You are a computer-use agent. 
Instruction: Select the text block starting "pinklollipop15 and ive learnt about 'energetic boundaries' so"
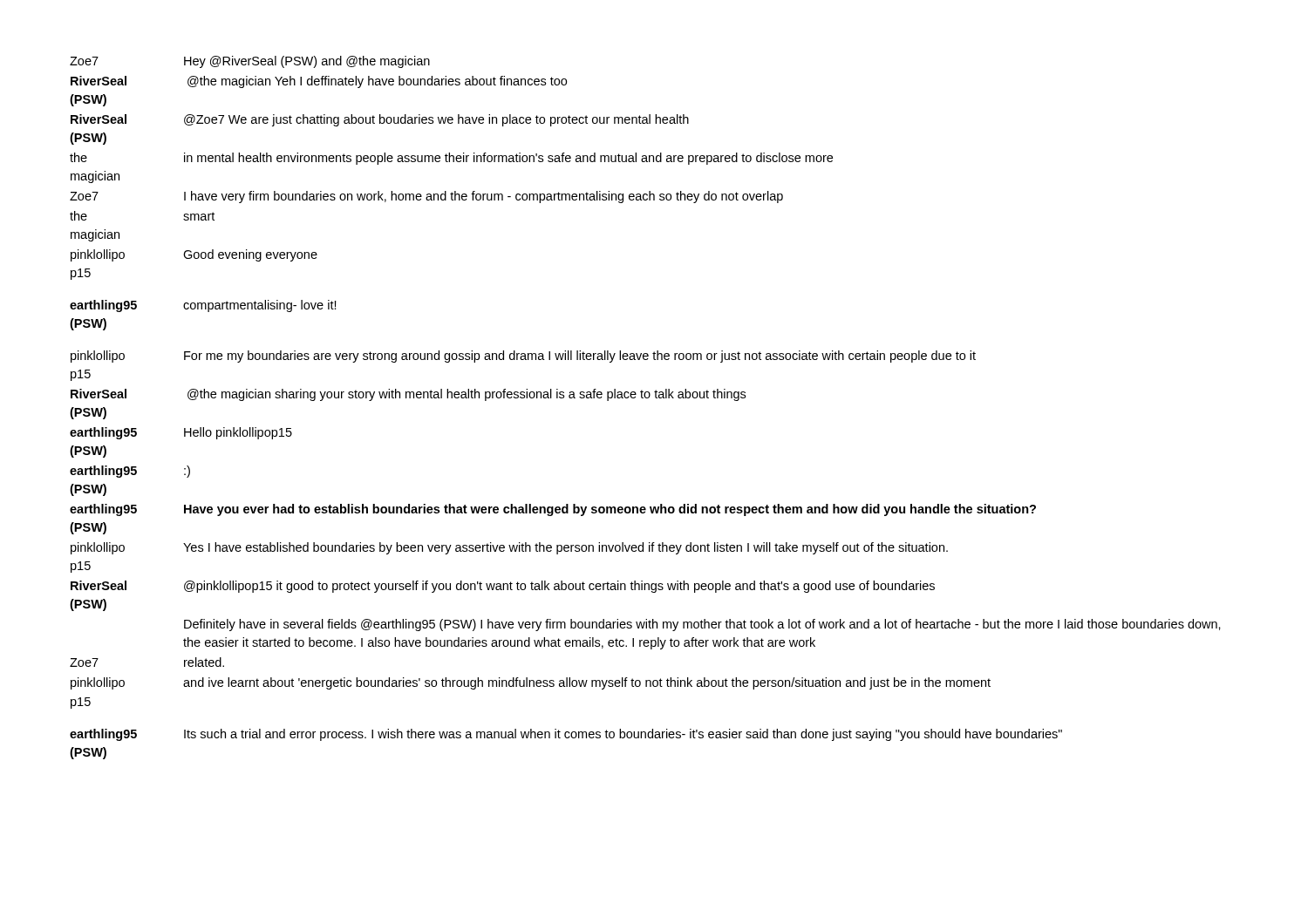pos(654,693)
